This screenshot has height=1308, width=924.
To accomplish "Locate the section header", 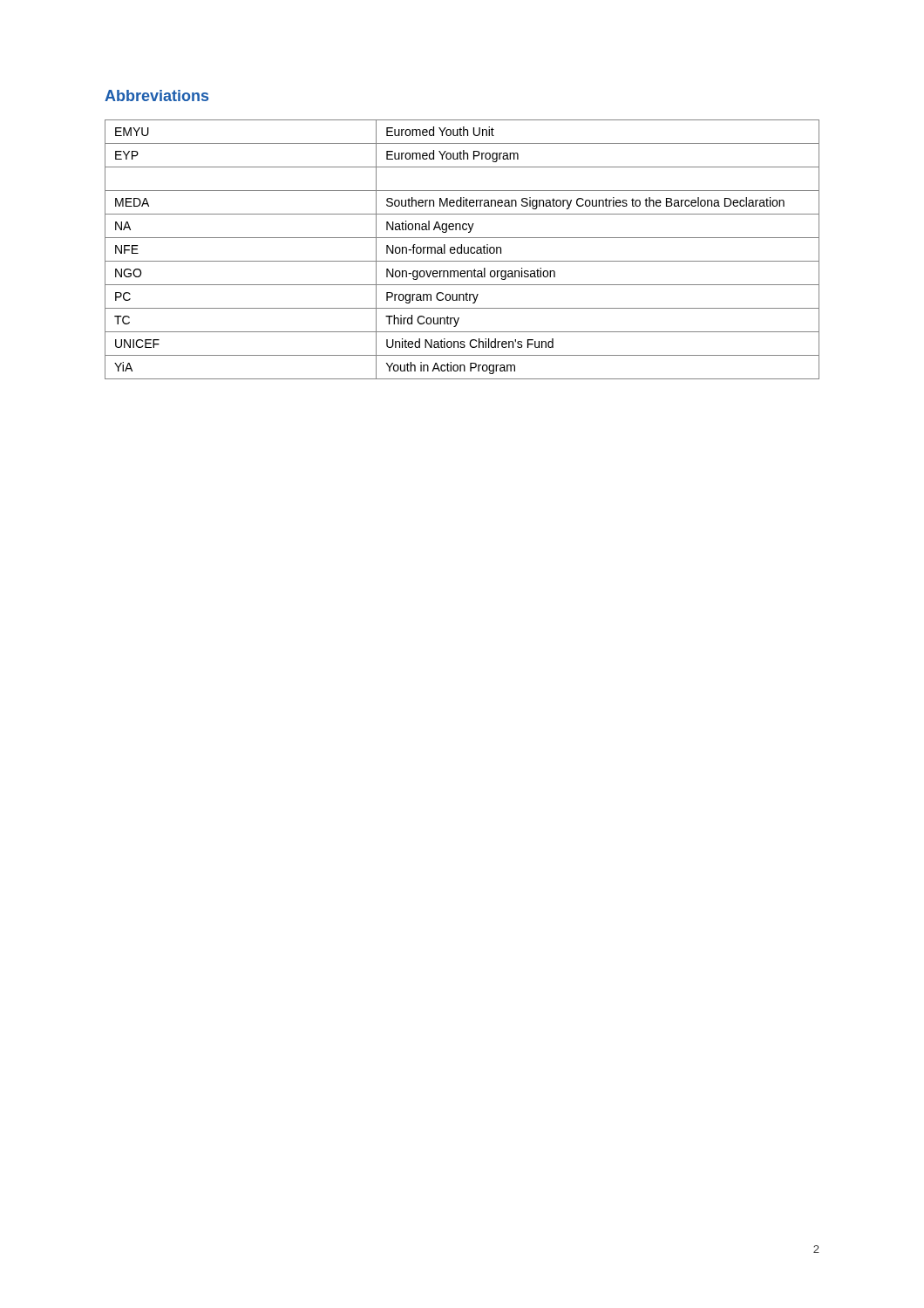I will 157,96.
